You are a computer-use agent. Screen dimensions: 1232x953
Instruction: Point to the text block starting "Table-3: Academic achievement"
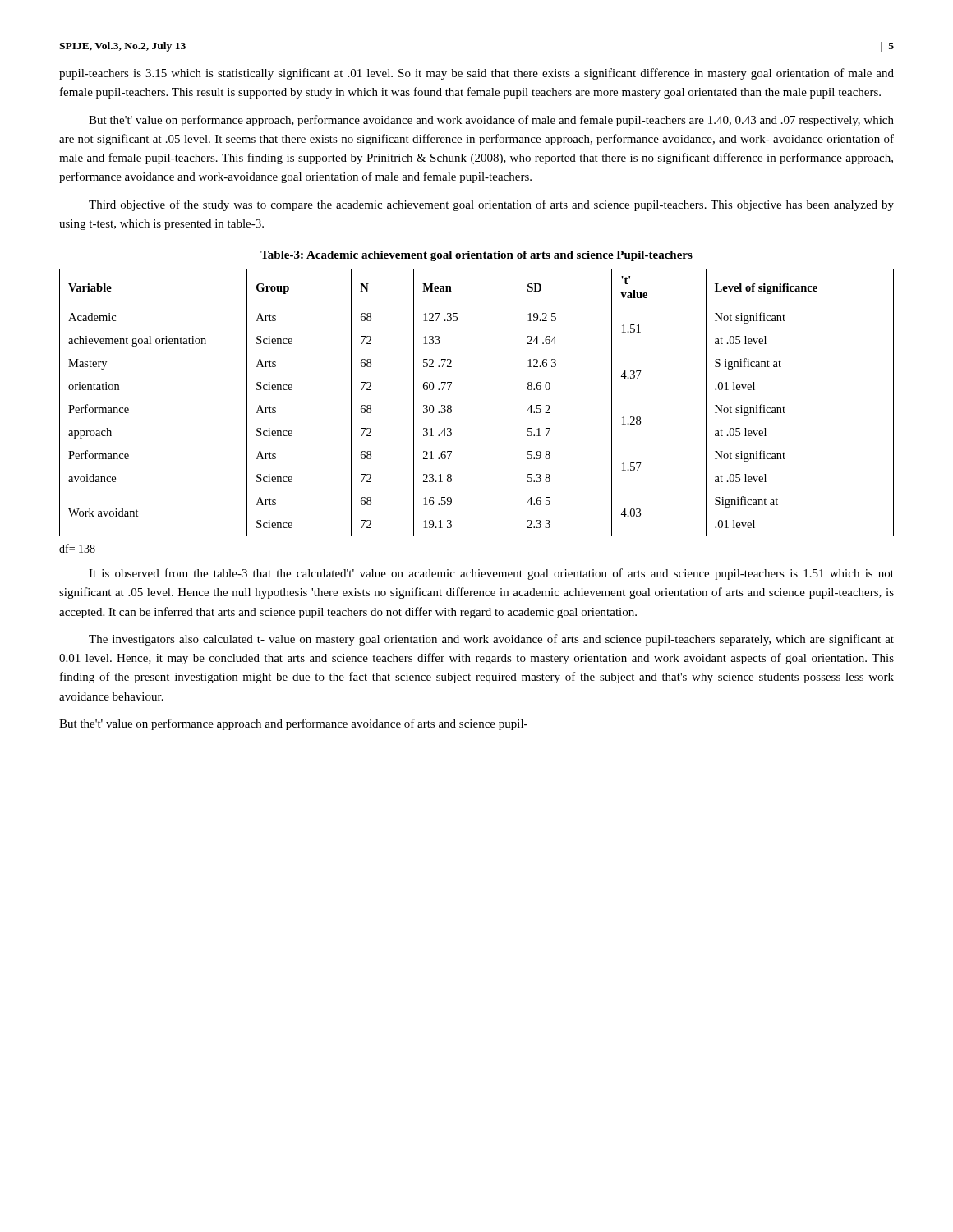[476, 255]
